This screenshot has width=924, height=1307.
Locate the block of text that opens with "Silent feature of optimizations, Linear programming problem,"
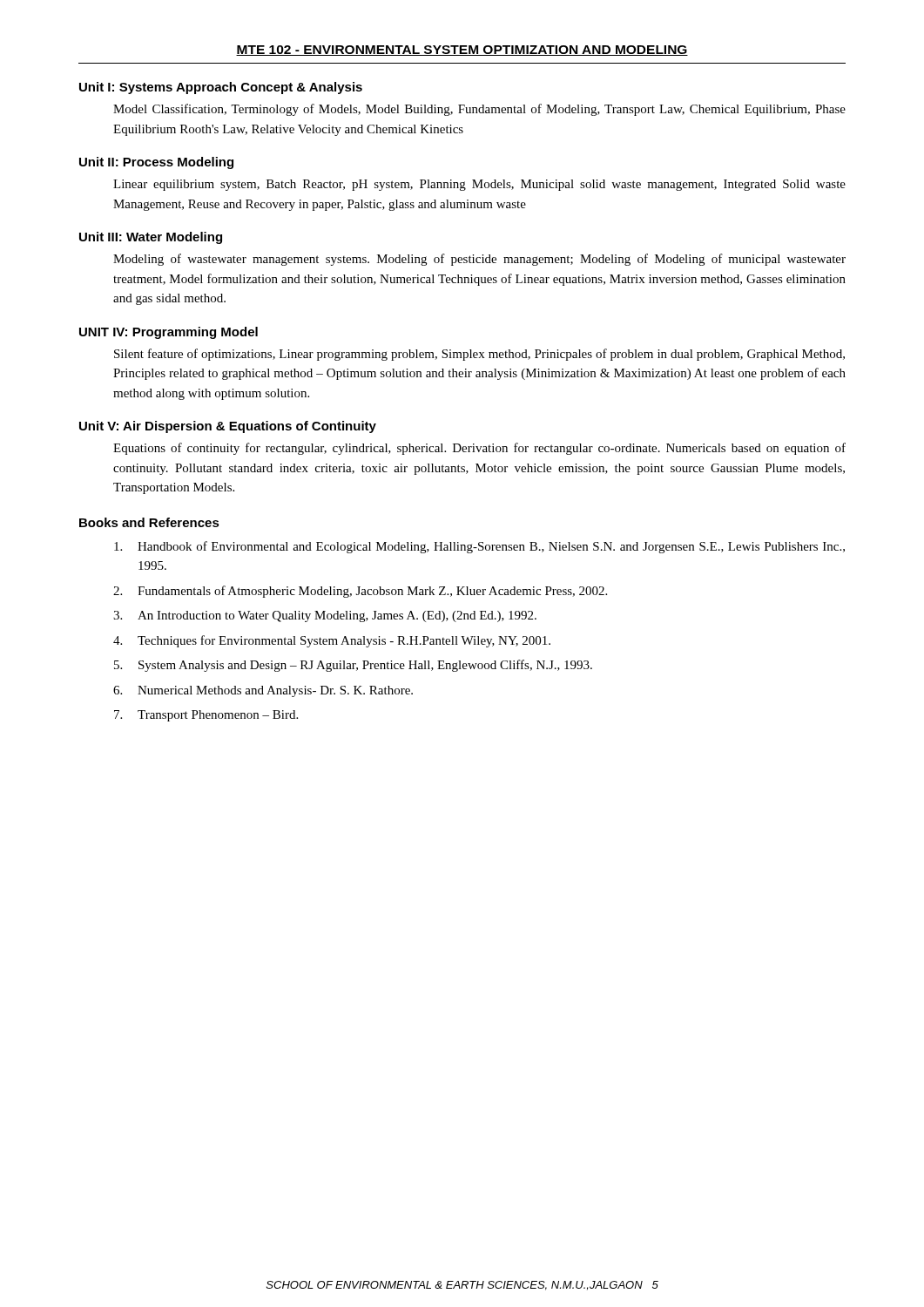click(x=479, y=373)
